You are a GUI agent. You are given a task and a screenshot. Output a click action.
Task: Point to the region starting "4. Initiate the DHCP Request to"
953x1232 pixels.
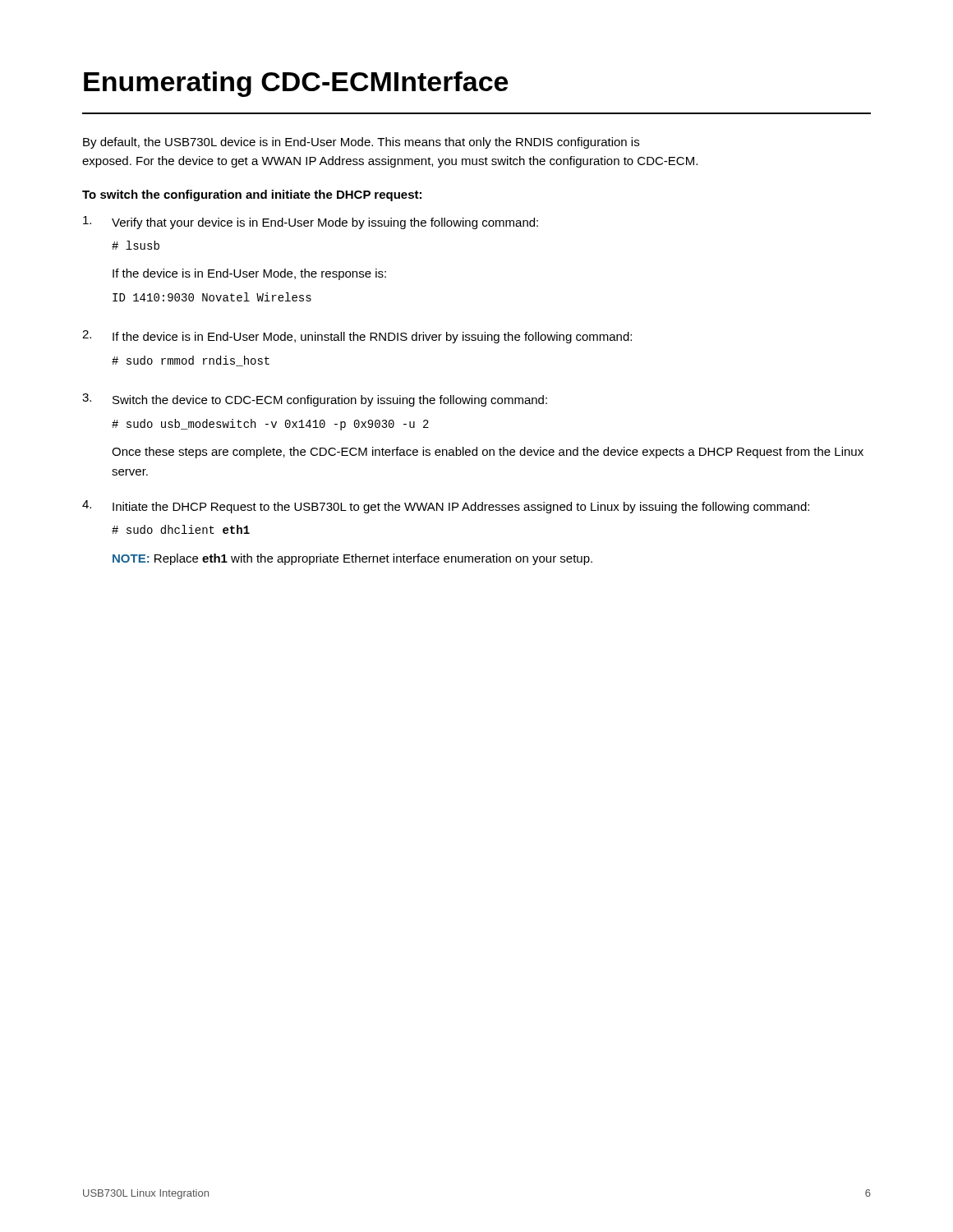[x=446, y=507]
